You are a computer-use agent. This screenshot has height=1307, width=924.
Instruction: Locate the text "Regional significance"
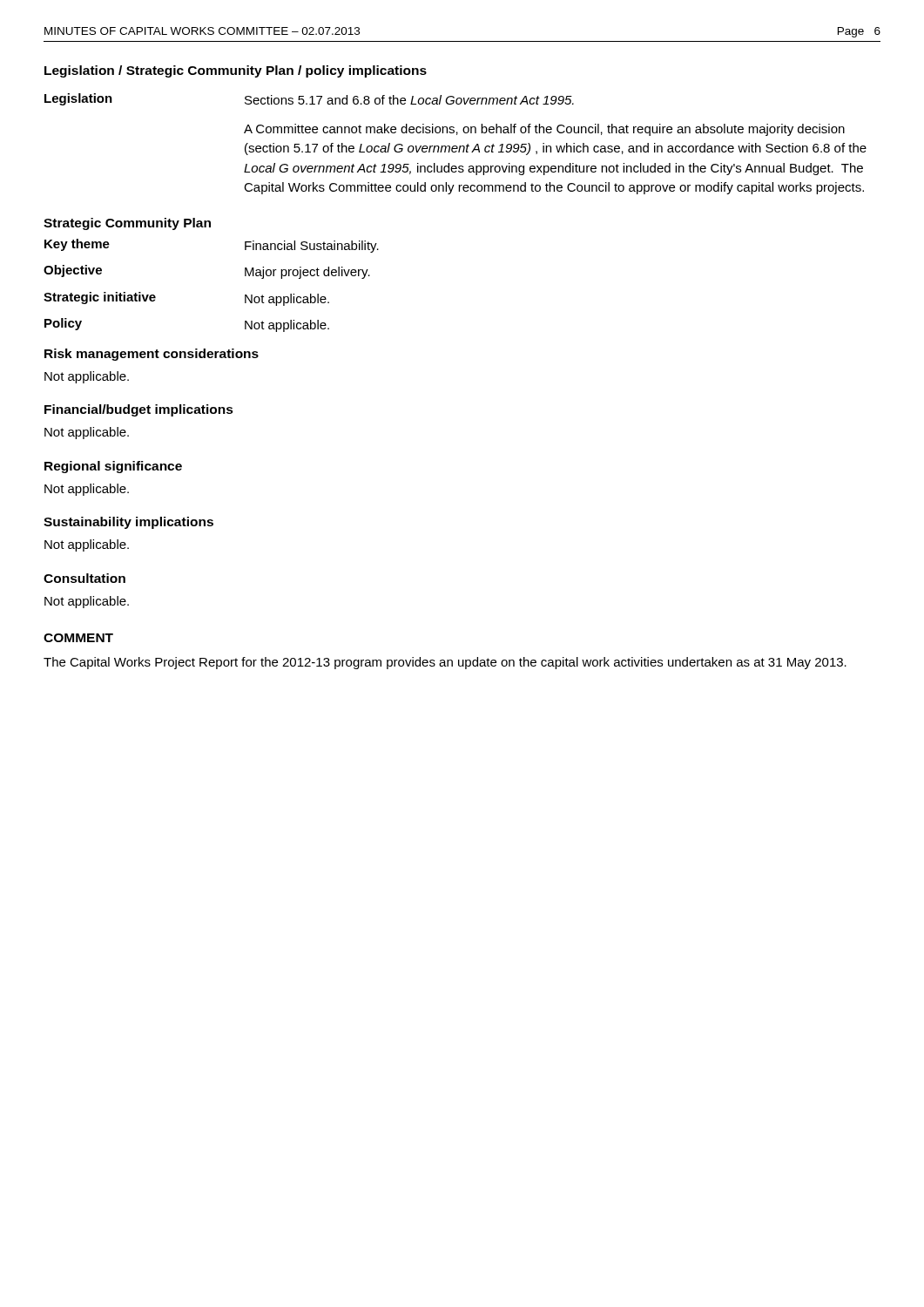click(x=113, y=465)
